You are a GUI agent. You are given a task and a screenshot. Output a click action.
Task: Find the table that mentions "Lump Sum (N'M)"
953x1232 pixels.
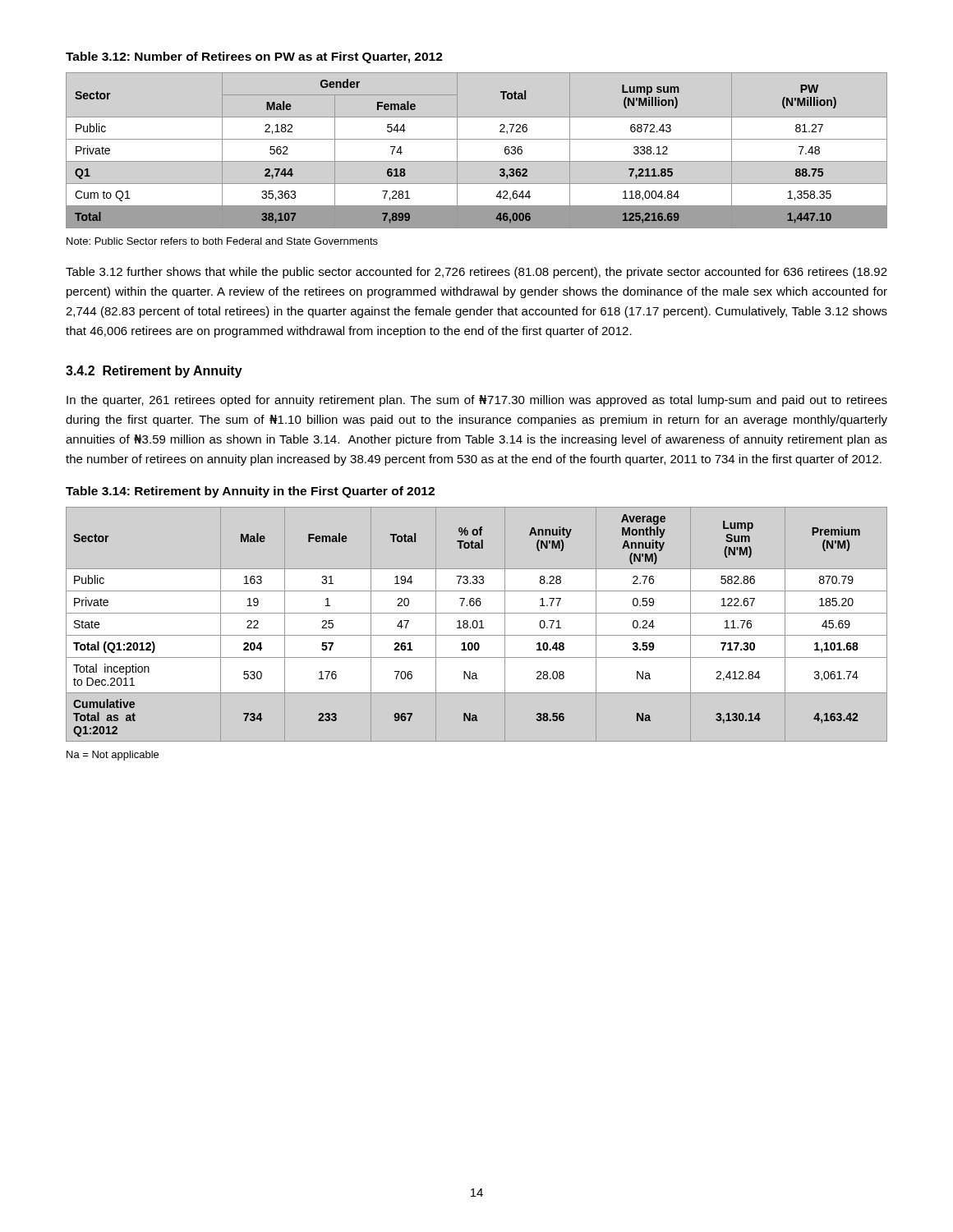click(476, 624)
